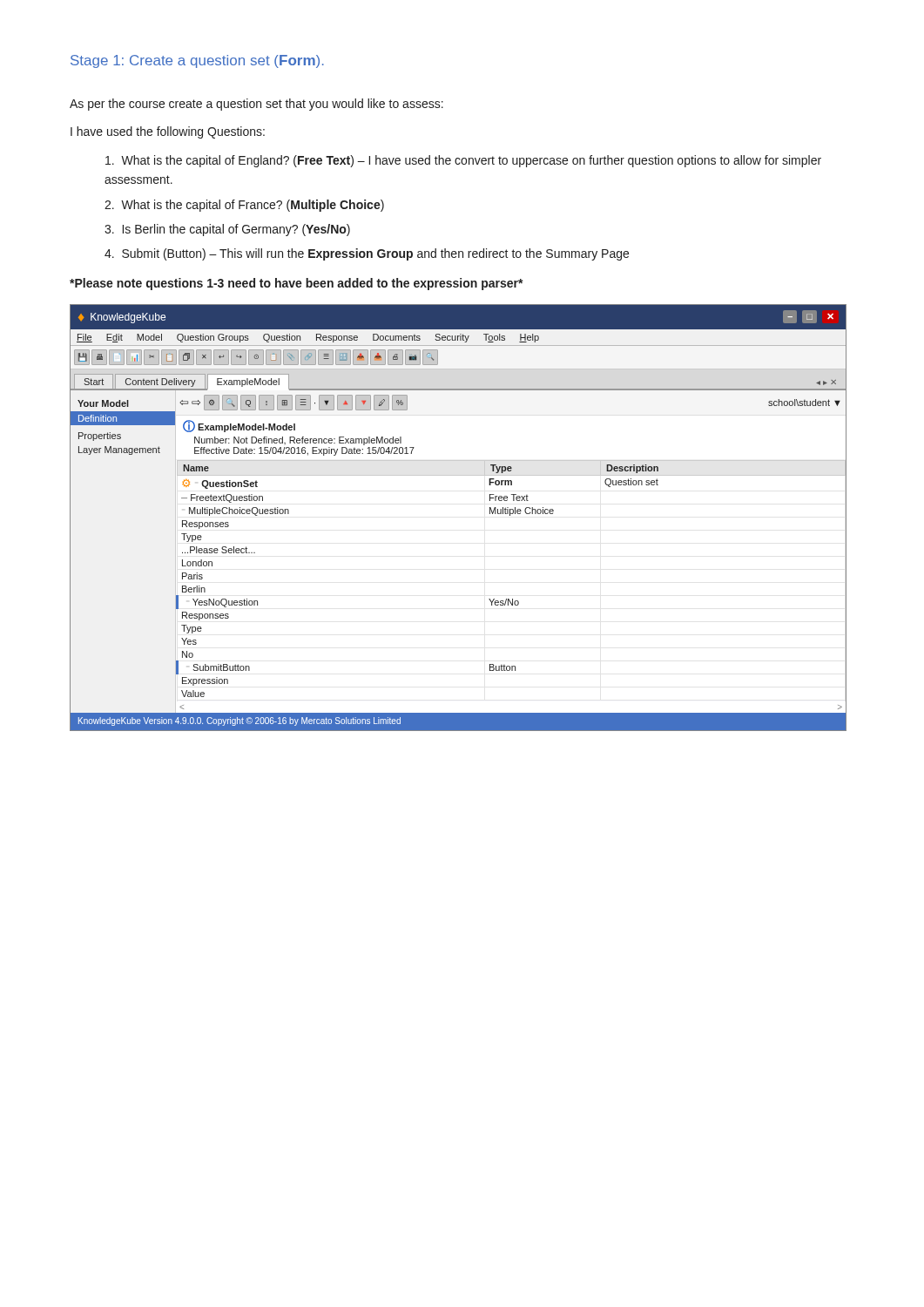This screenshot has width=924, height=1307.
Task: Find the text block containing "As per the course create a question"
Action: (257, 104)
